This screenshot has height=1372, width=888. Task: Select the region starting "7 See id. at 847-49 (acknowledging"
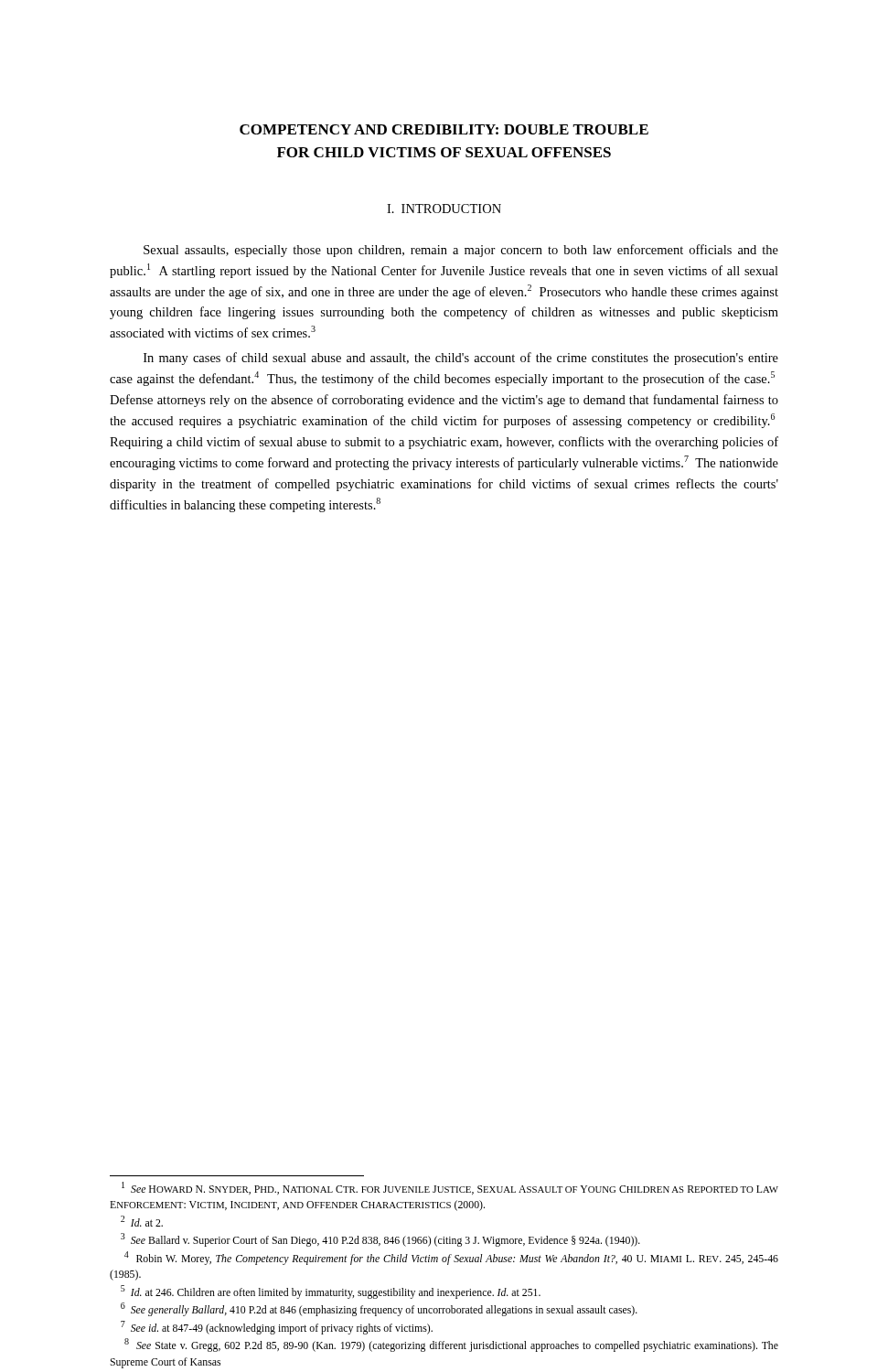point(271,1327)
